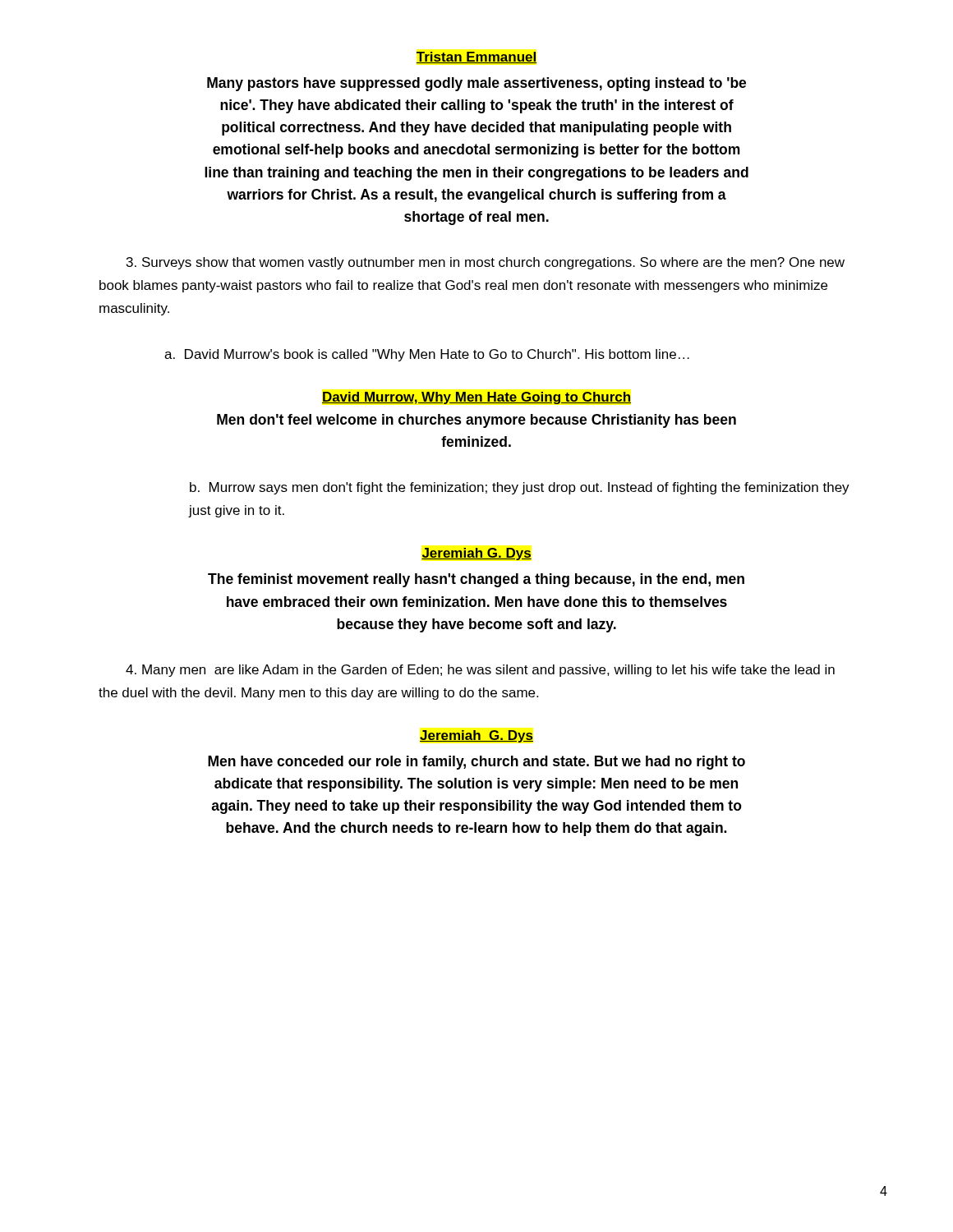Viewport: 953px width, 1232px height.
Task: Select the passage starting "Many men are"
Action: [467, 681]
